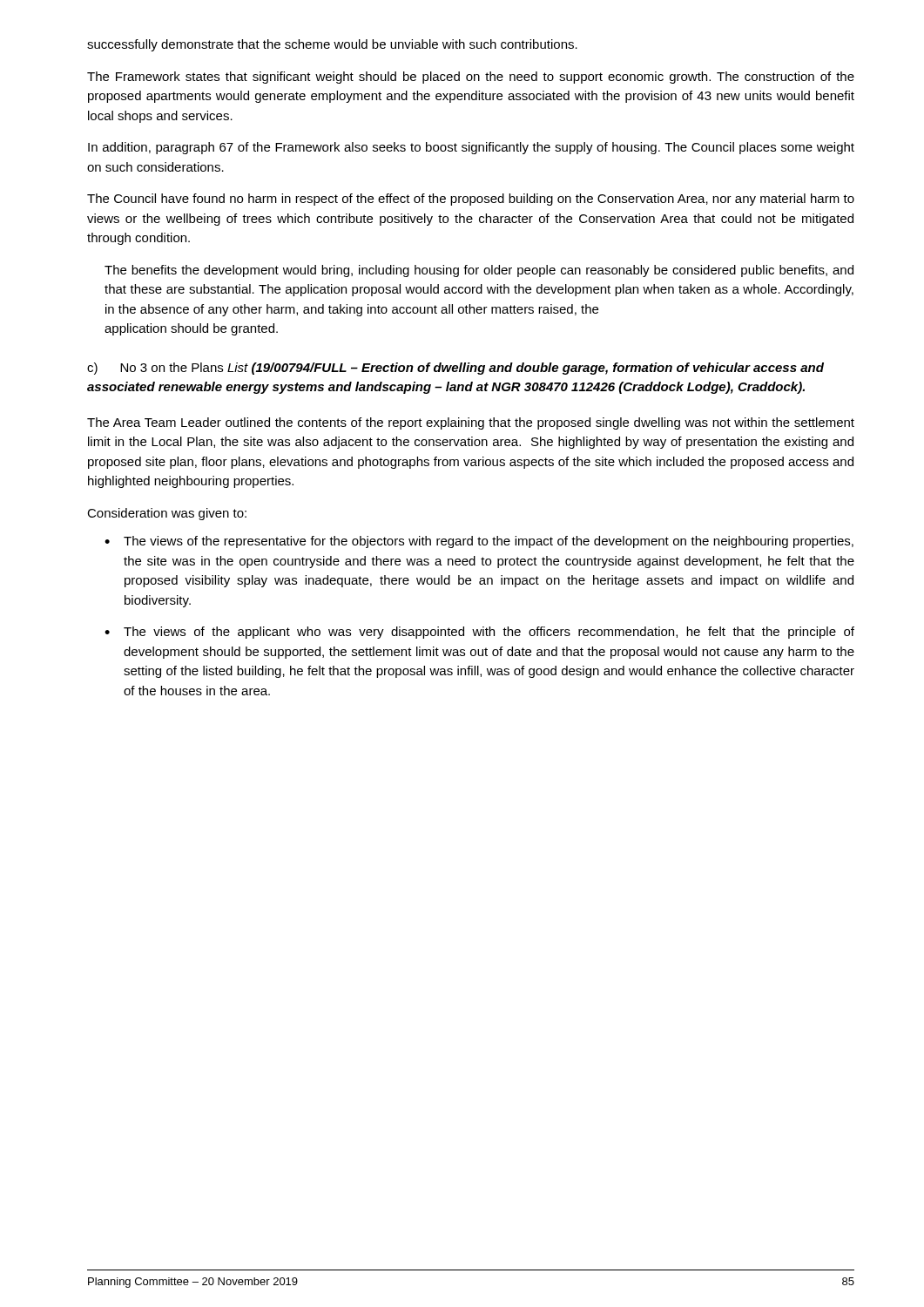Find the text block that says "The Area Team"
This screenshot has height=1307, width=924.
coord(471,451)
